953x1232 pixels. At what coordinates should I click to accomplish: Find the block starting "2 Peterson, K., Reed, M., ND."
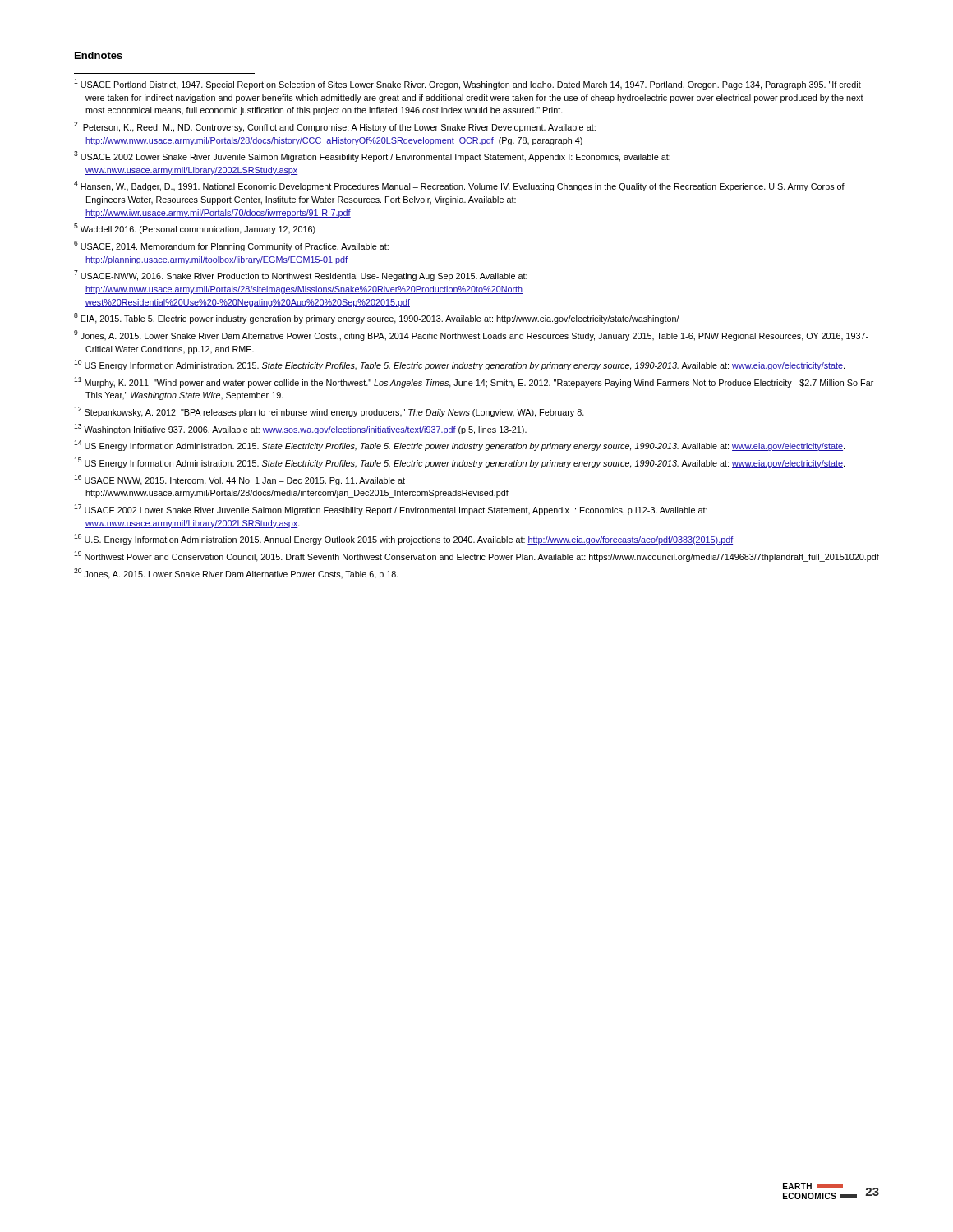[335, 133]
